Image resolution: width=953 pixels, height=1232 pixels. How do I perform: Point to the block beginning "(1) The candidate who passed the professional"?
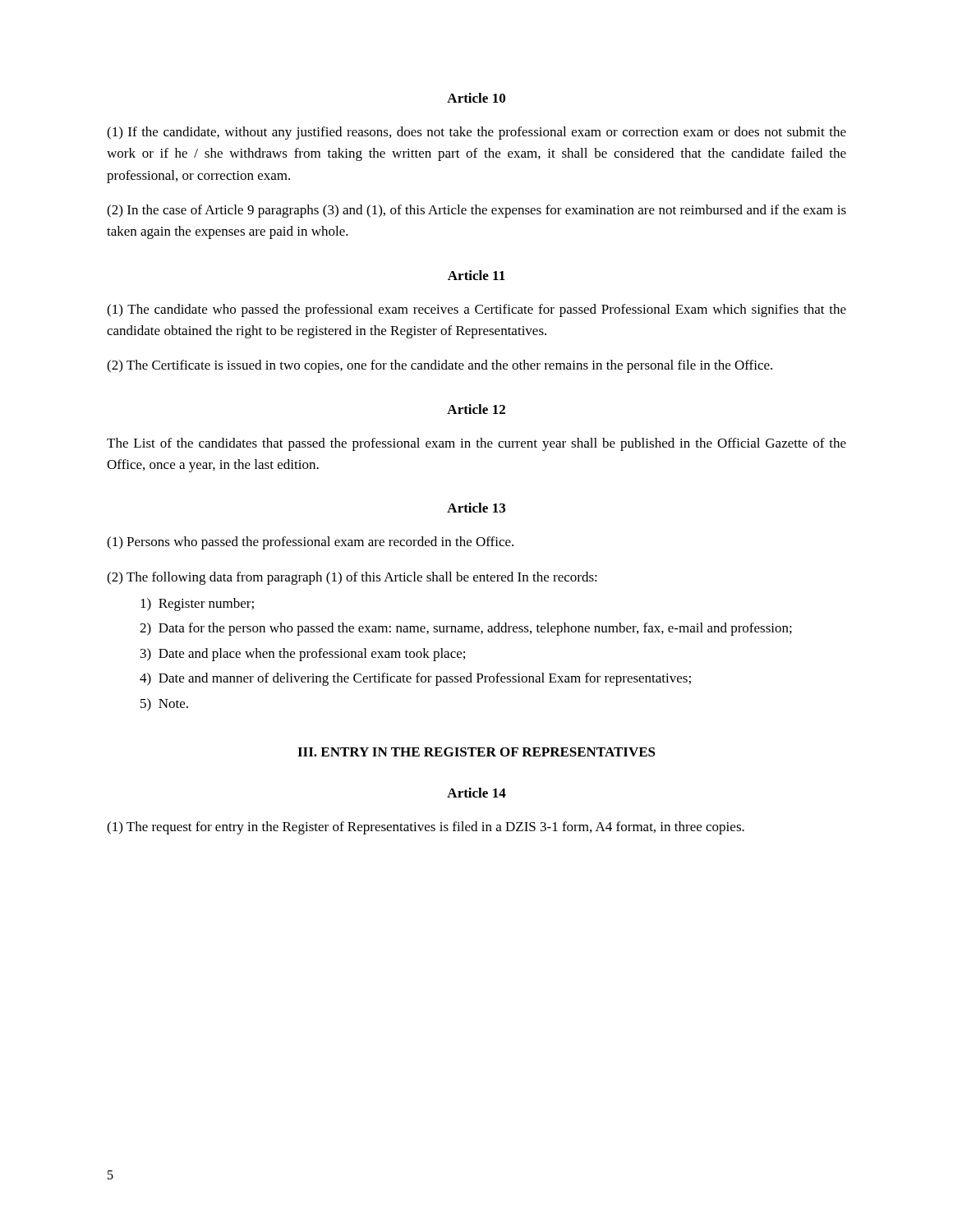pos(476,320)
